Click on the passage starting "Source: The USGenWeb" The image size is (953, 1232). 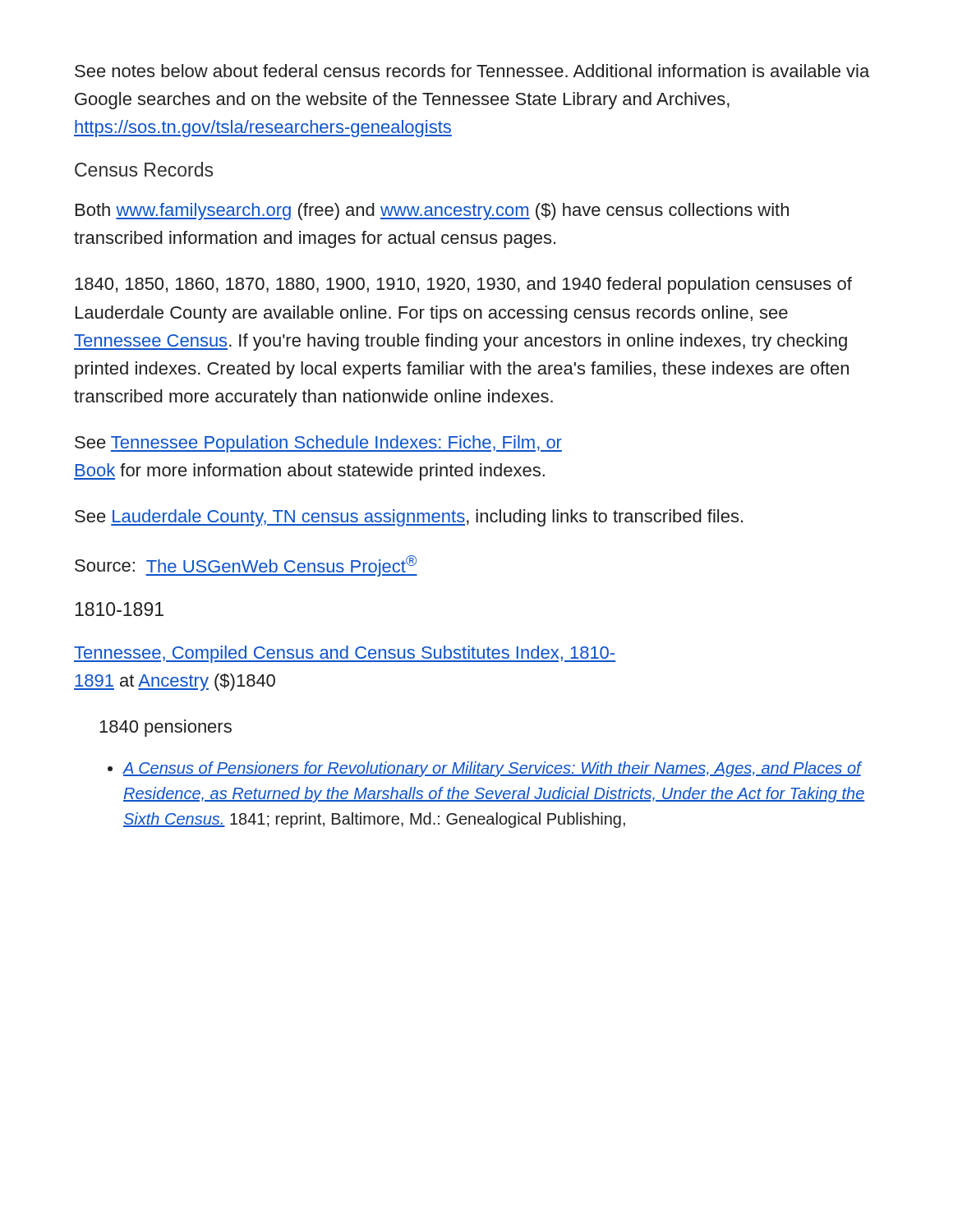(x=245, y=564)
